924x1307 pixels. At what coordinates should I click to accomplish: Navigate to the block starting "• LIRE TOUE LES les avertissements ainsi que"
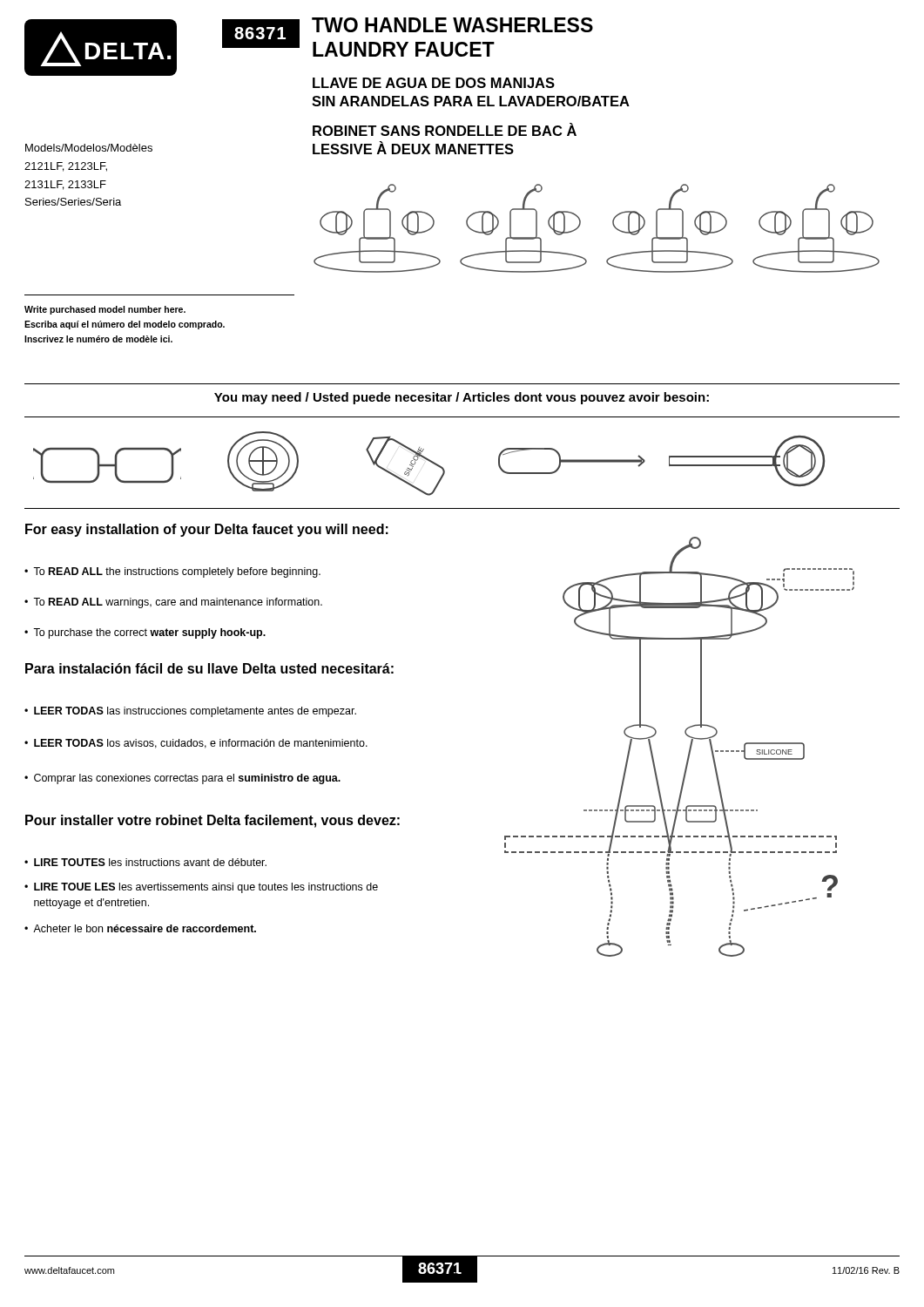click(222, 895)
